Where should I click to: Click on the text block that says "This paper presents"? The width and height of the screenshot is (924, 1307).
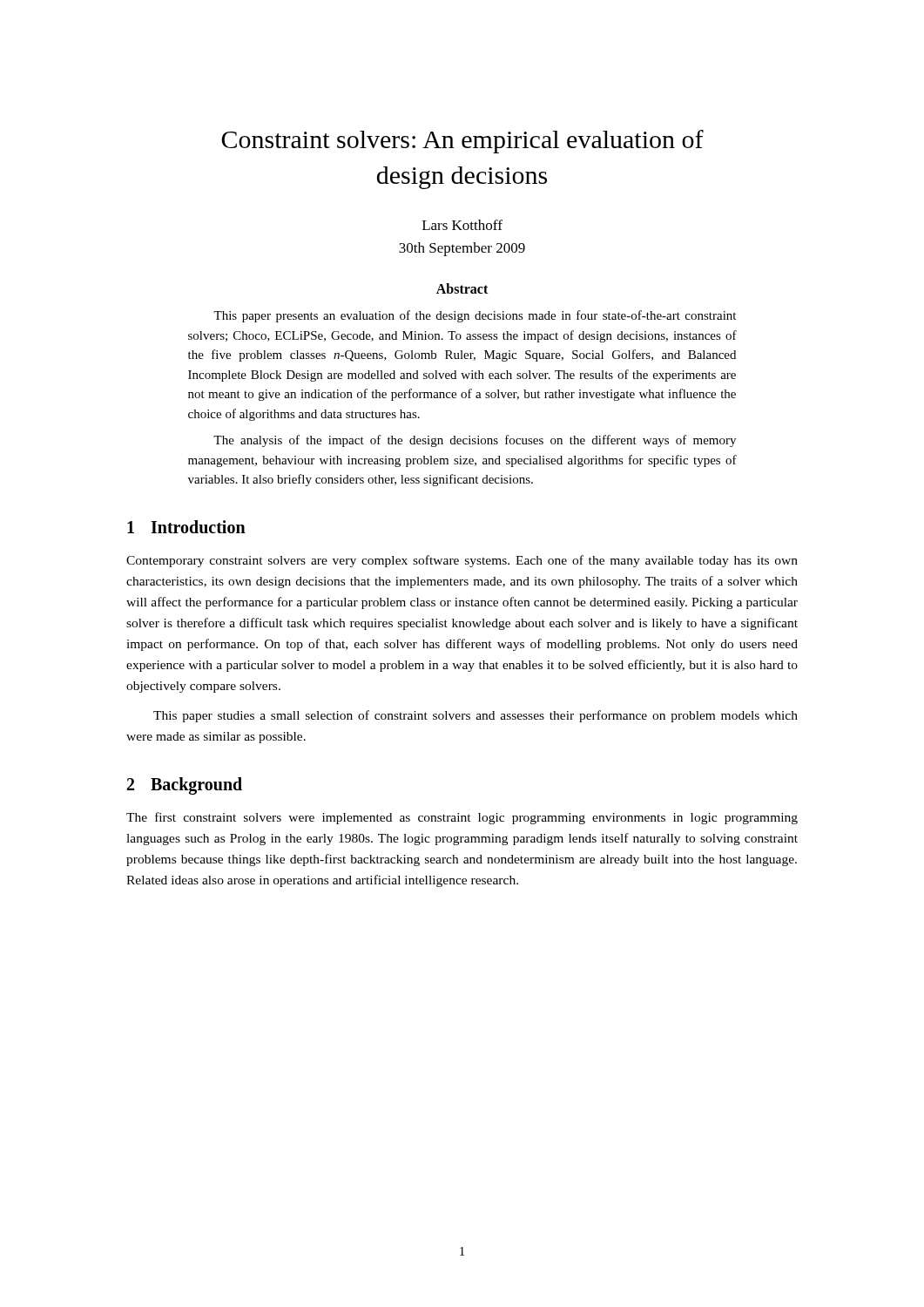(x=462, y=364)
